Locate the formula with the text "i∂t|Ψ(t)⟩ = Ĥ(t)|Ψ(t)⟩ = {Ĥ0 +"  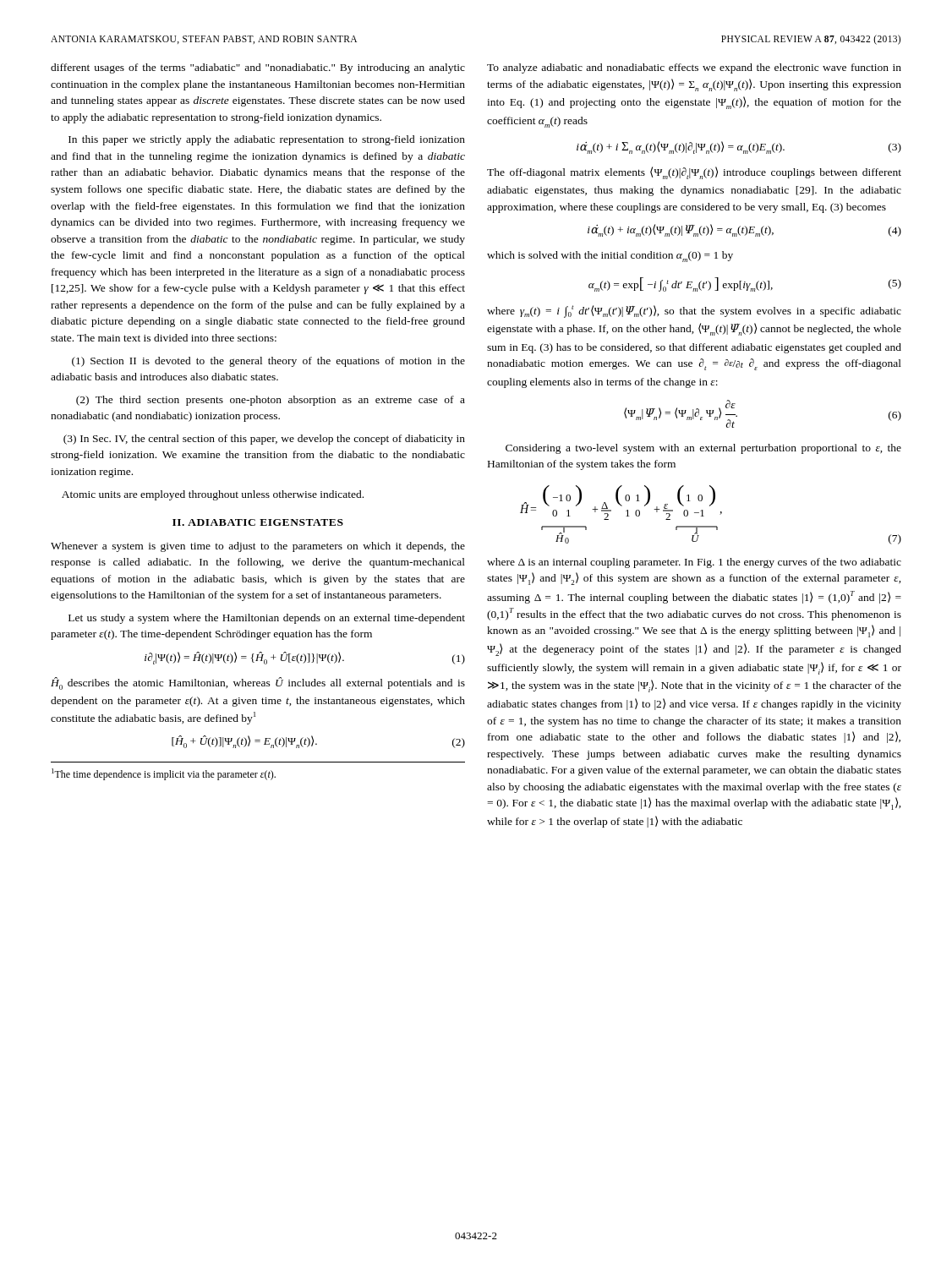[258, 658]
